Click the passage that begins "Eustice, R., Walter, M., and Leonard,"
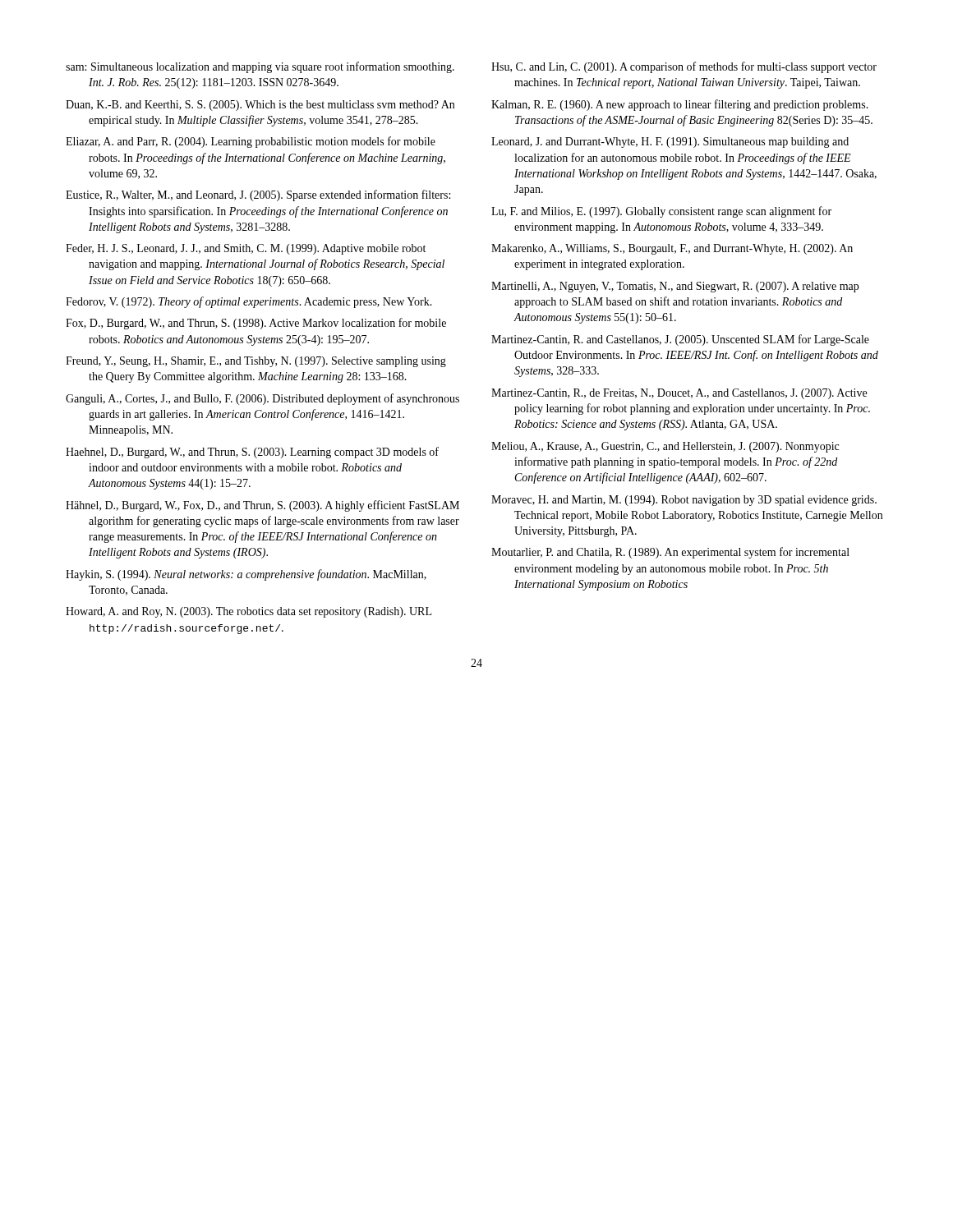This screenshot has height=1232, width=953. click(x=259, y=211)
